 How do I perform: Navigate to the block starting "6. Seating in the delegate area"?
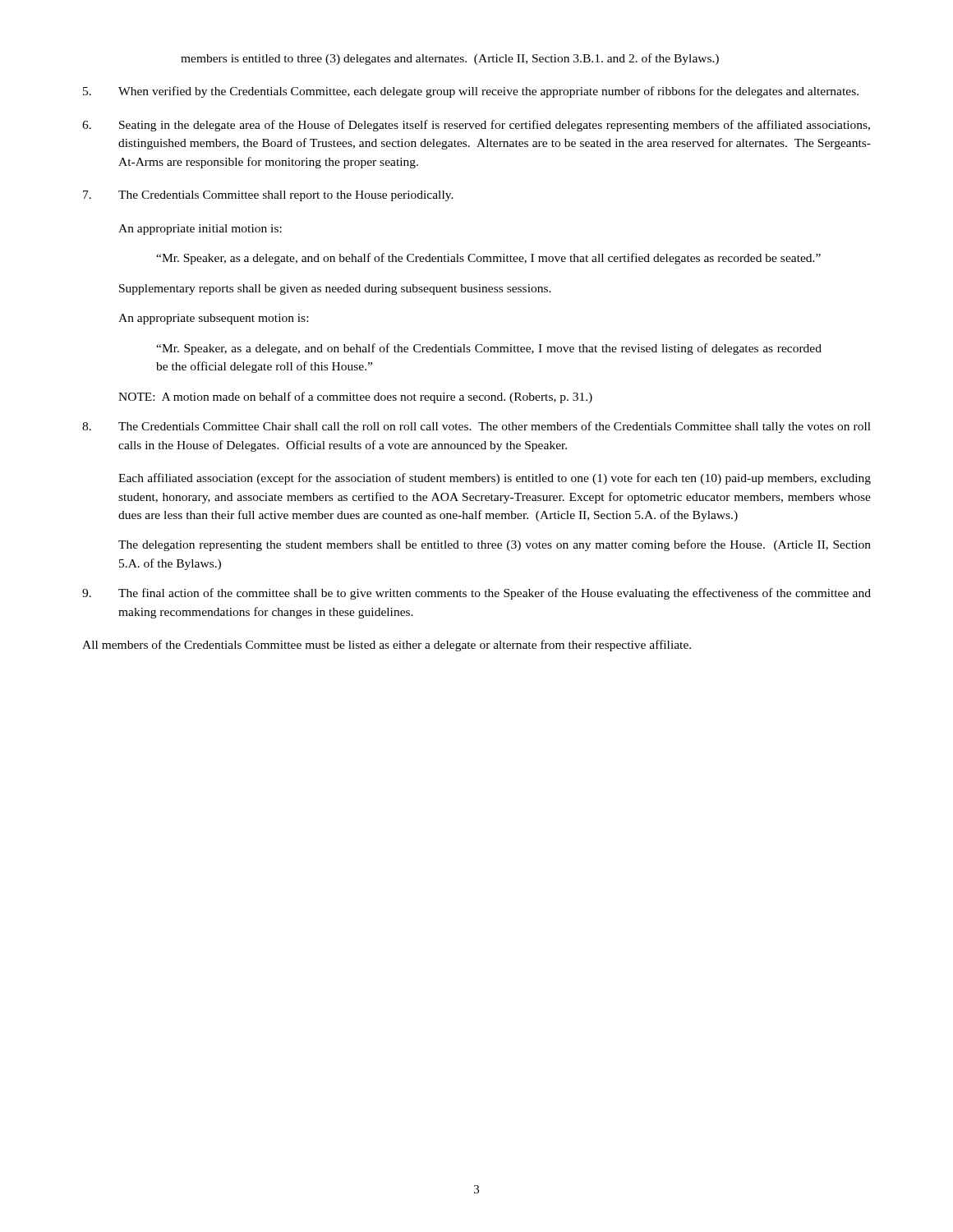pyautogui.click(x=476, y=143)
